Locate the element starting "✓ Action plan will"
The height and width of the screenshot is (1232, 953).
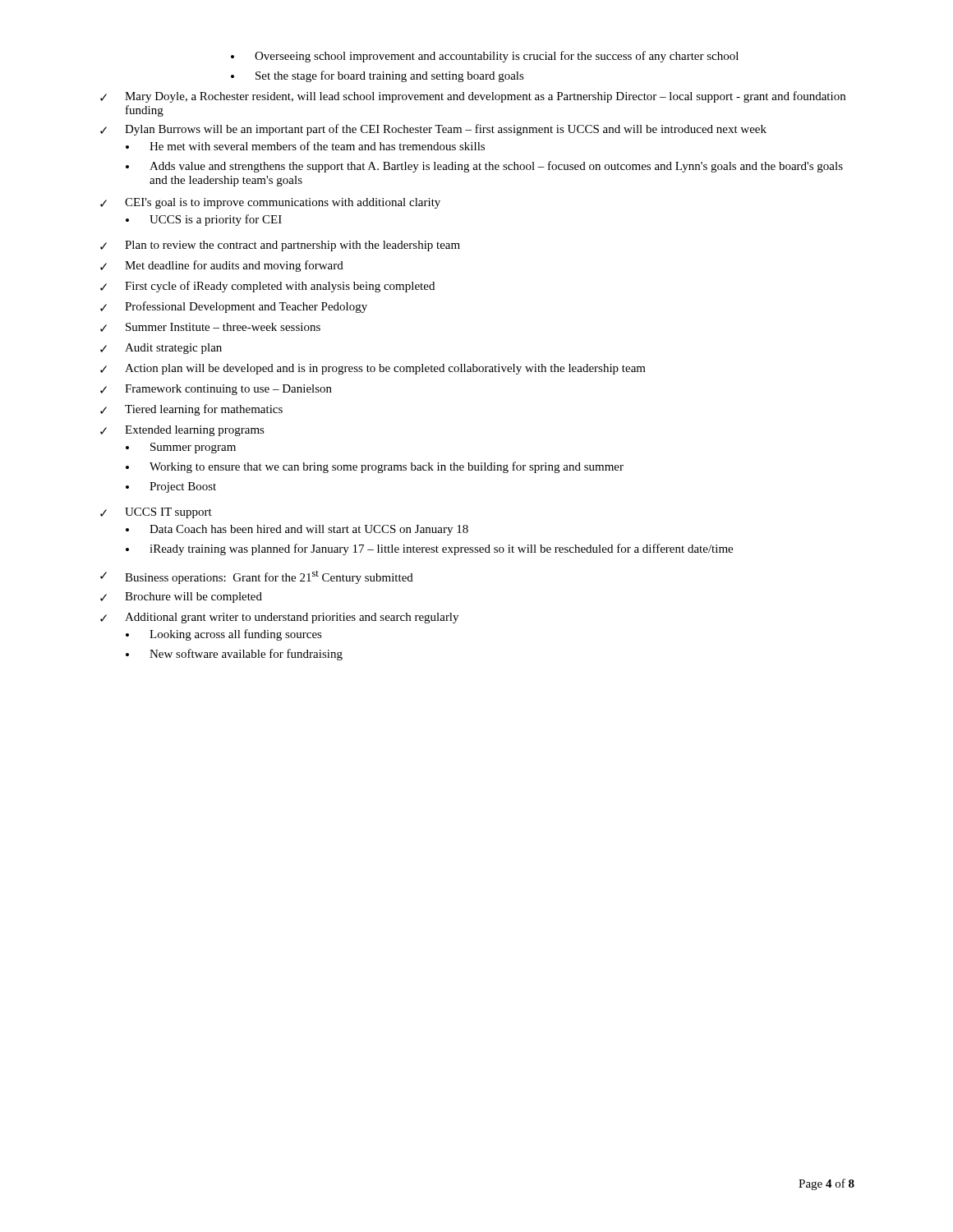476,369
